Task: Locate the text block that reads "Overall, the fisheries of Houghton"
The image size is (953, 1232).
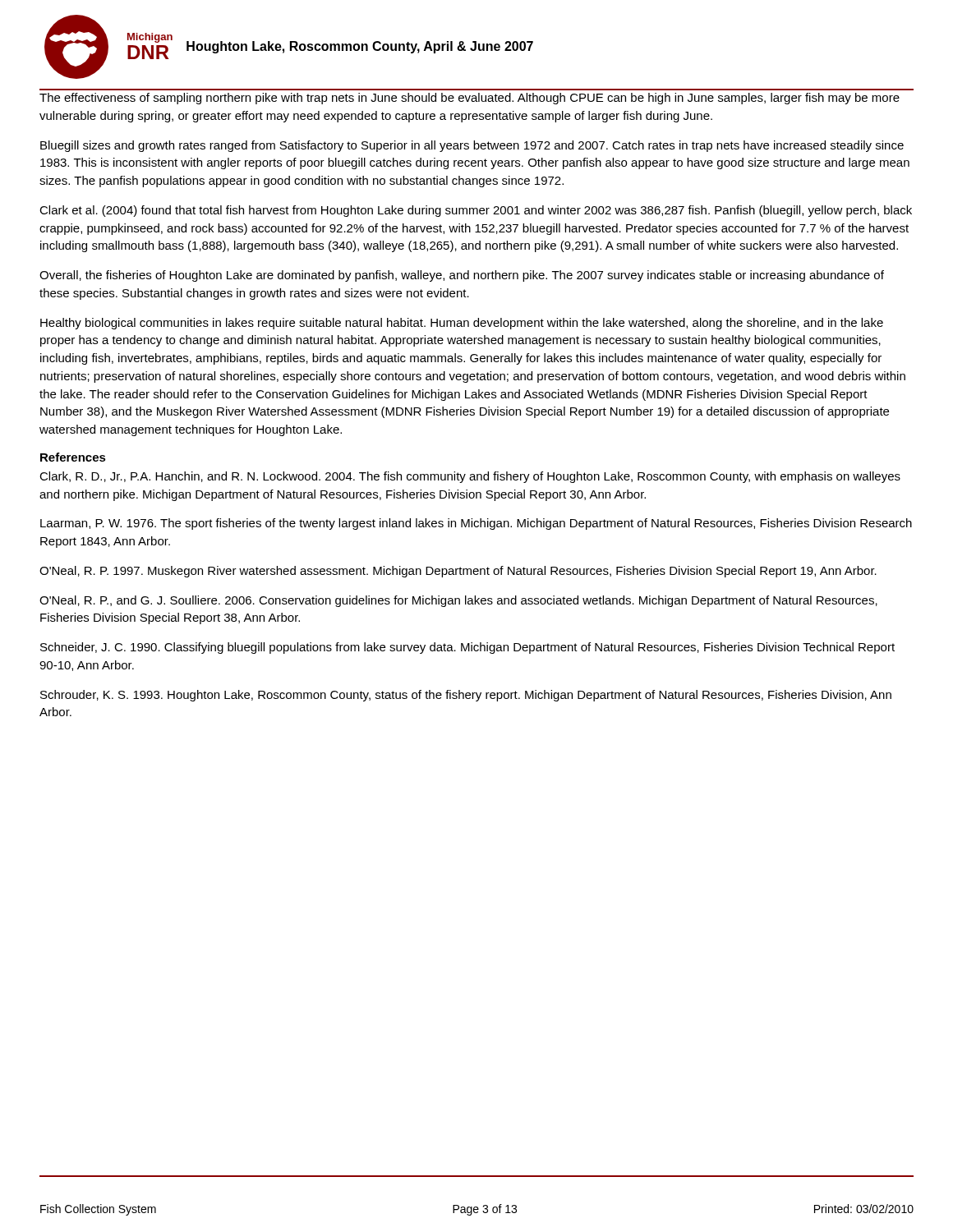Action: coord(462,284)
